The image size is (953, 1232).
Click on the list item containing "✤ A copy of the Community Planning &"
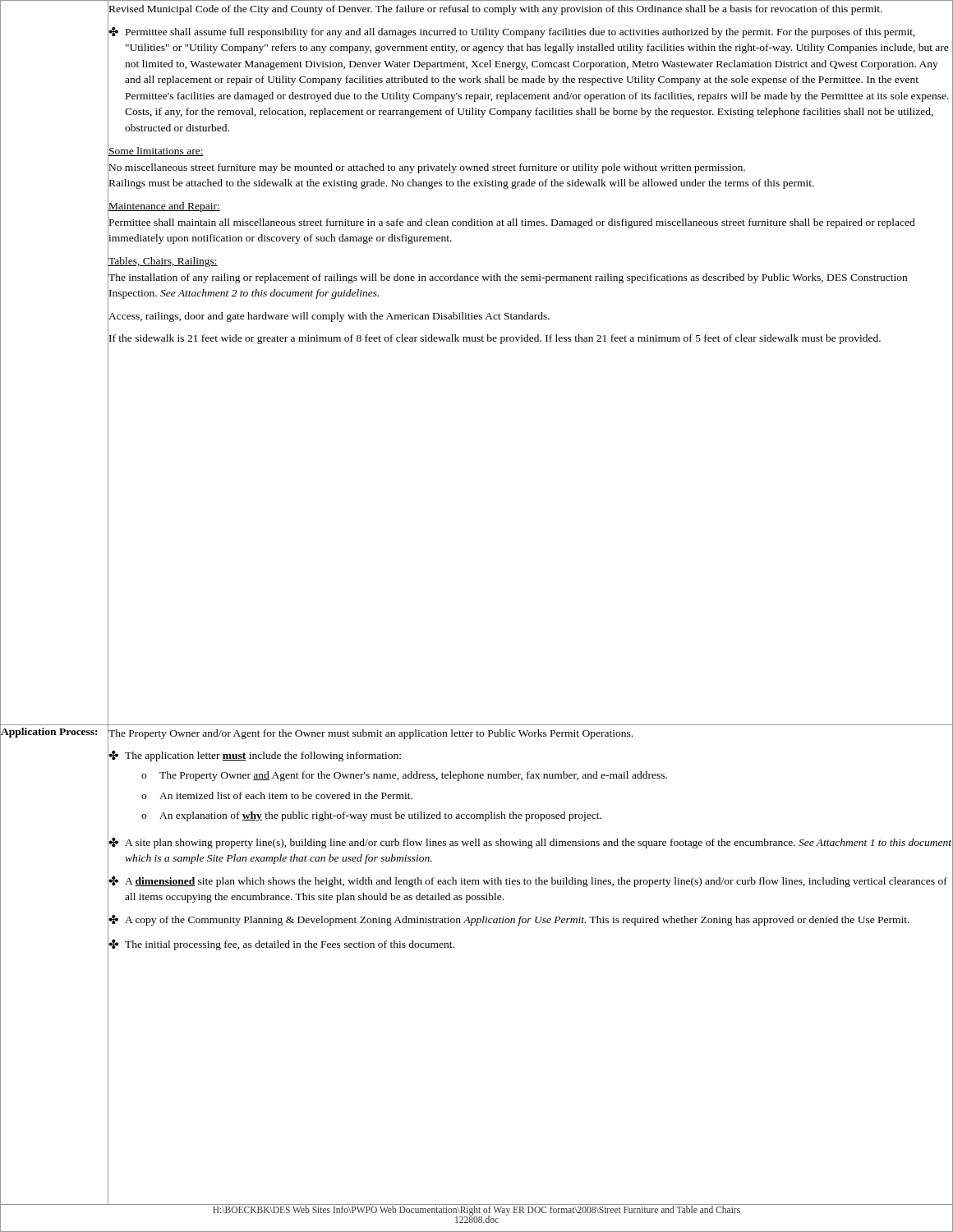[x=530, y=920]
